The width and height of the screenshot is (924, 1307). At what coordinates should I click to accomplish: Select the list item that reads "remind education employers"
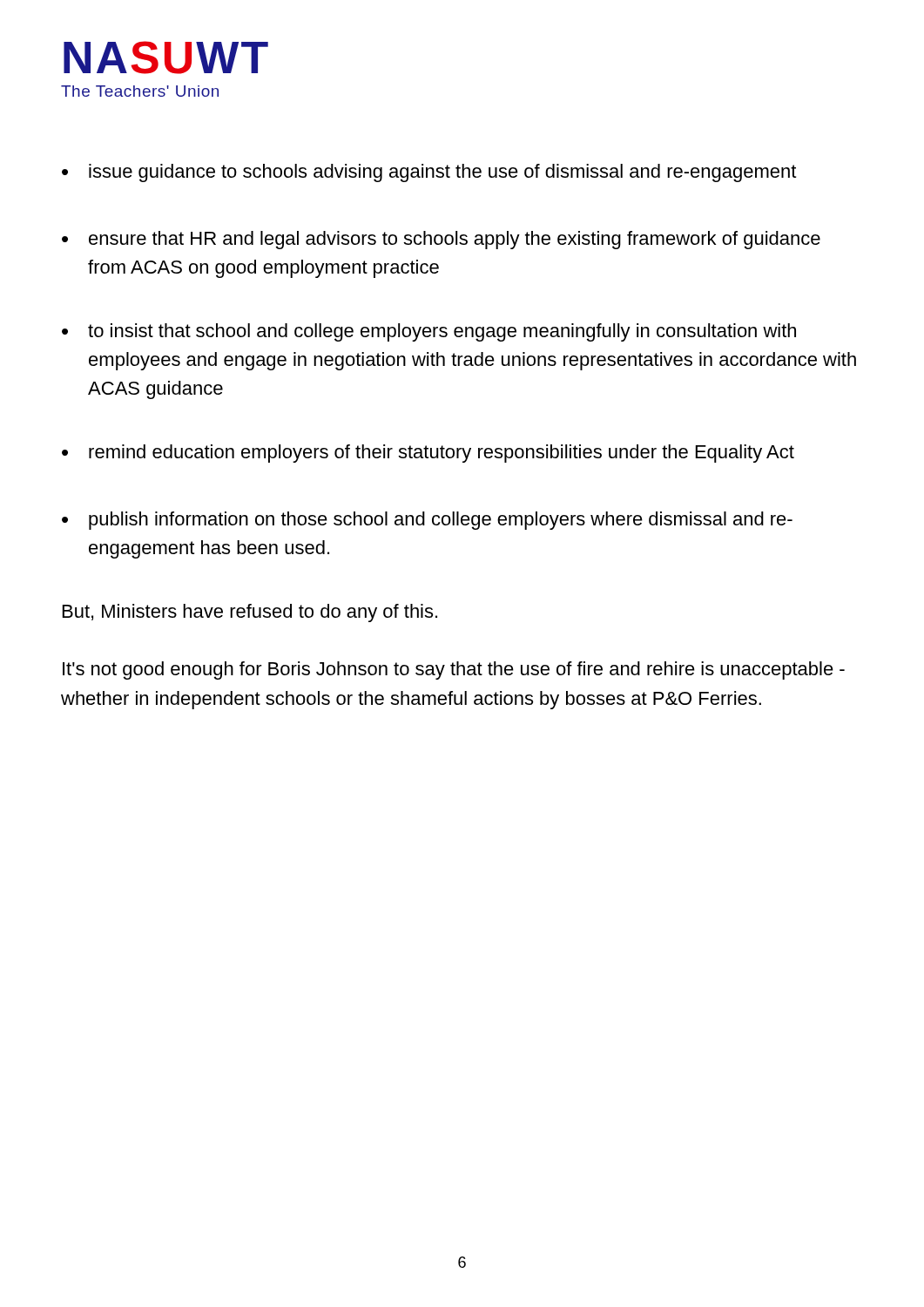click(441, 452)
